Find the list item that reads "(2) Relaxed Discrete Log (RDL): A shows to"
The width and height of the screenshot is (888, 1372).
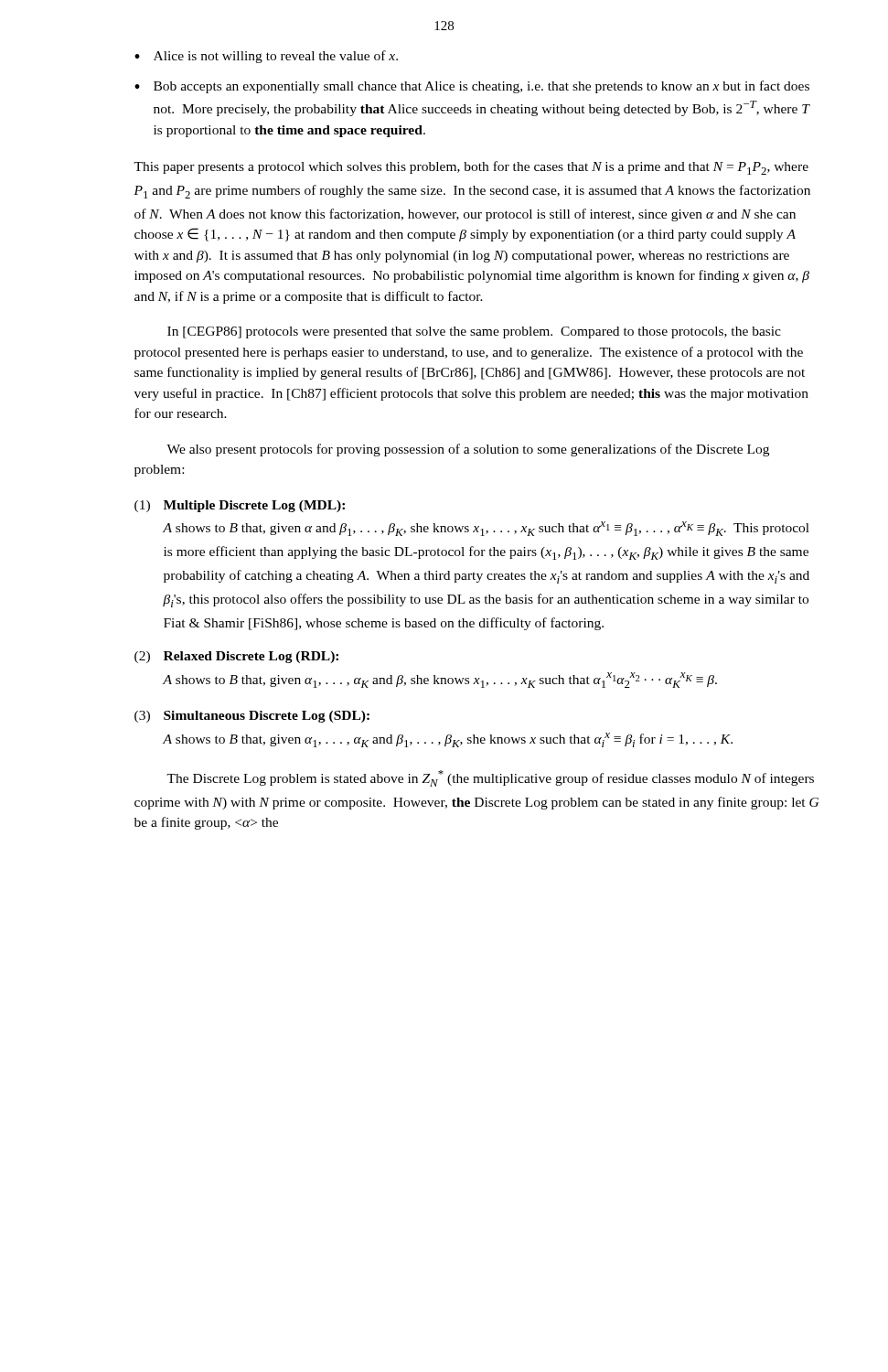pos(477,669)
